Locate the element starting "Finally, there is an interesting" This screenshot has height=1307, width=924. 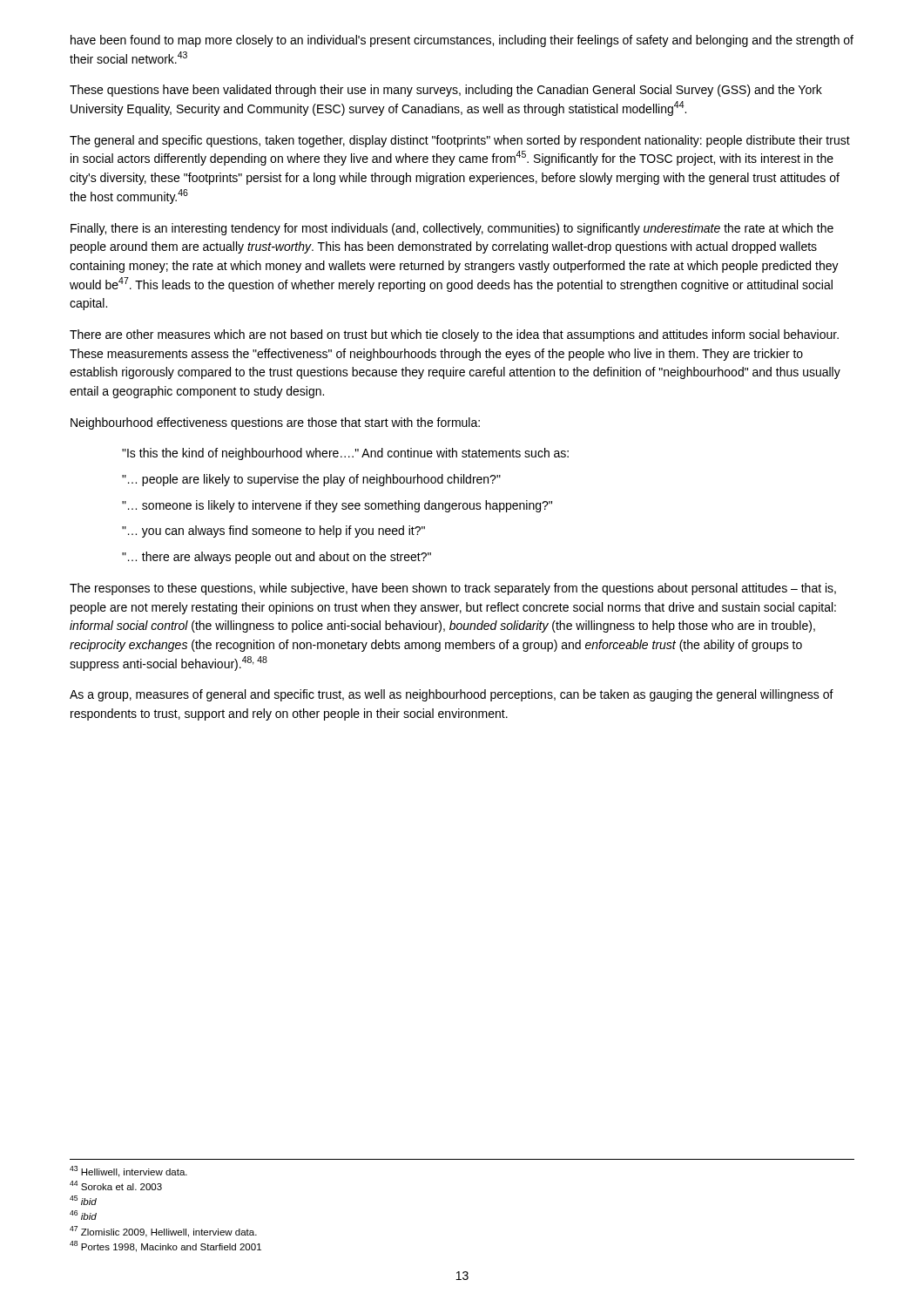coord(462,266)
